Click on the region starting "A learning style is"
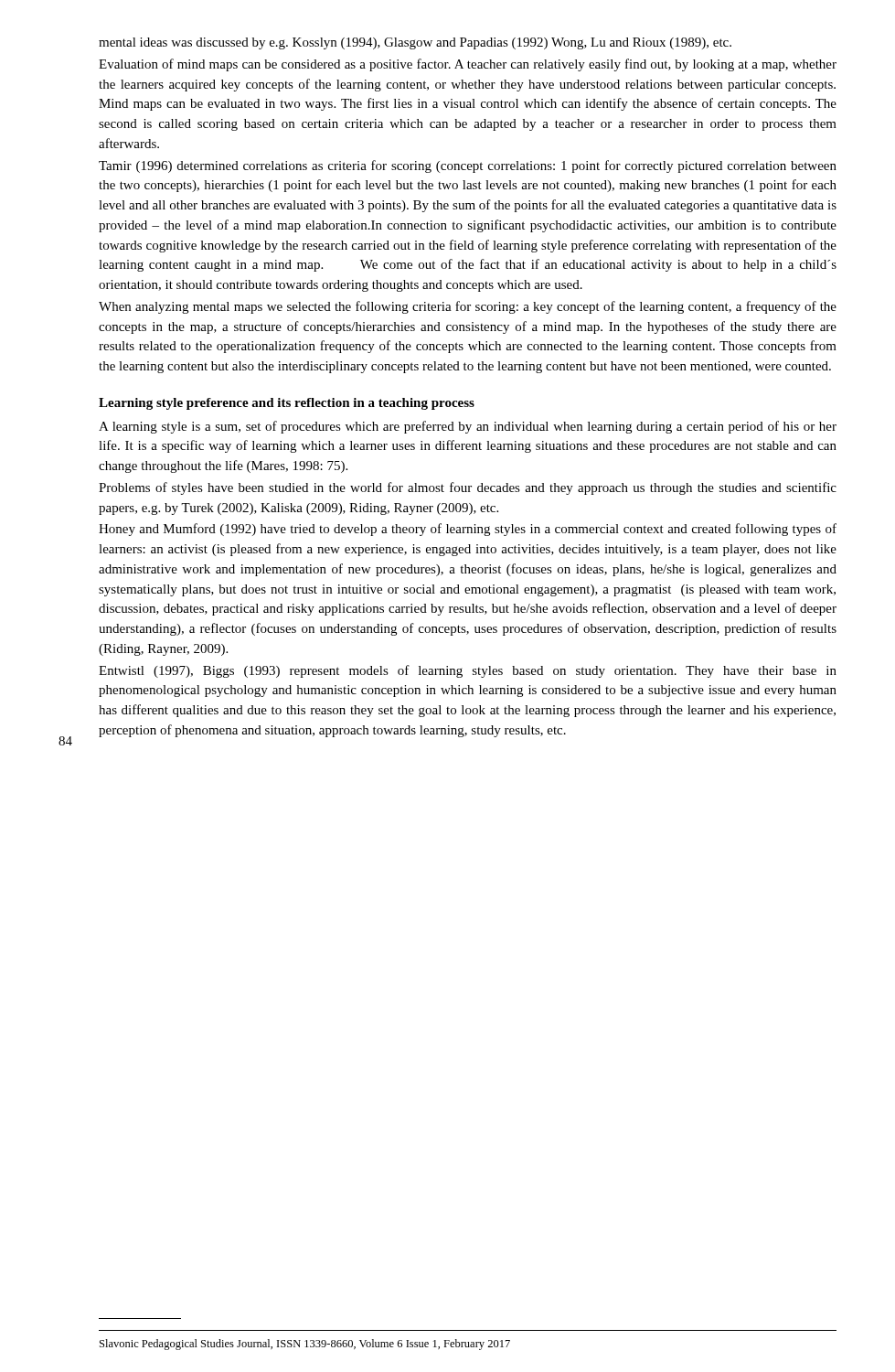Viewport: 895px width, 1372px height. click(468, 447)
